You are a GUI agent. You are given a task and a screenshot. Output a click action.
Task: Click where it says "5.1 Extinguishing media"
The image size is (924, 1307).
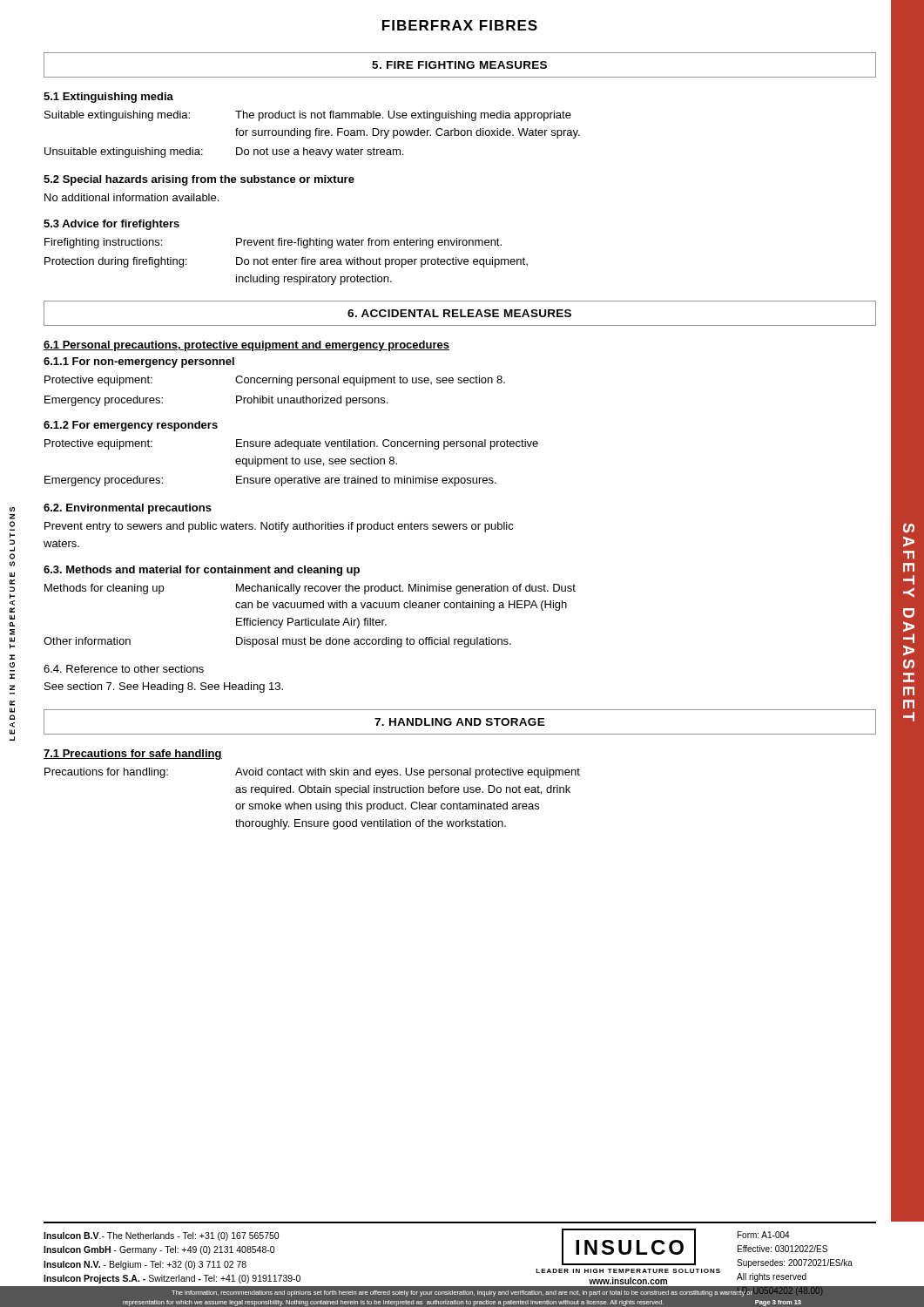pos(108,96)
